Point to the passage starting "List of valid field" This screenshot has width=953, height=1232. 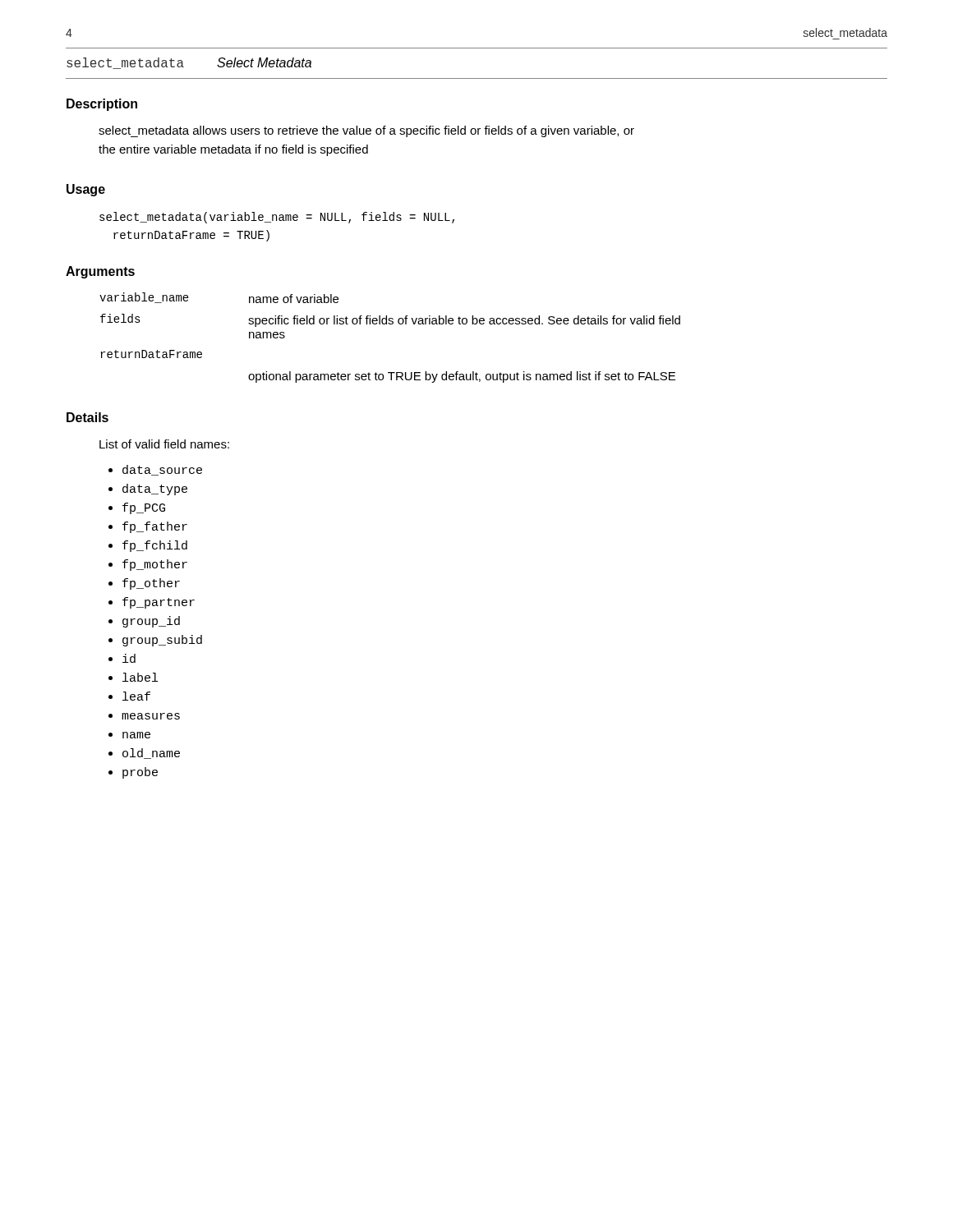(164, 444)
